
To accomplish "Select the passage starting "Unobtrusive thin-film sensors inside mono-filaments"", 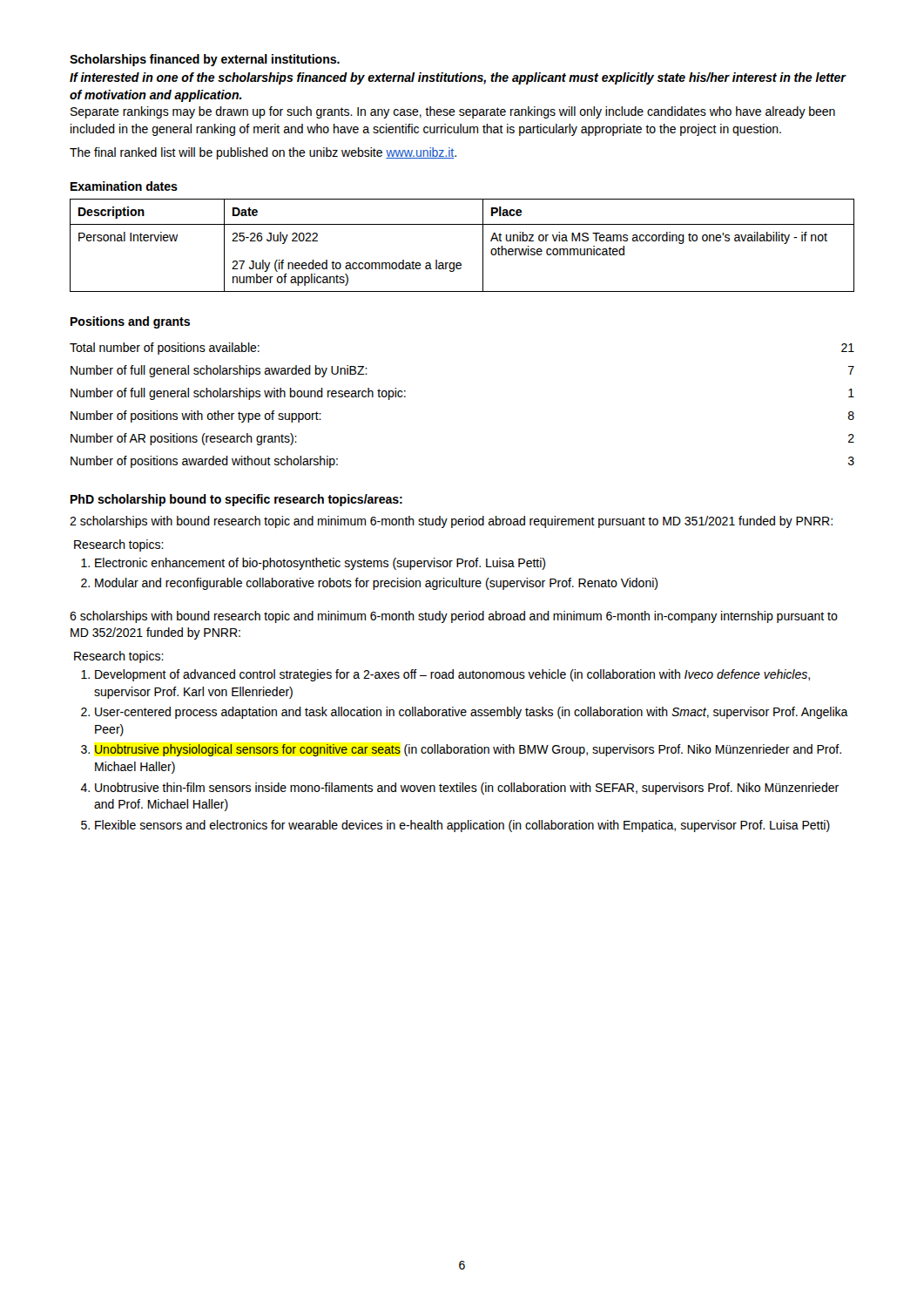I will (466, 796).
